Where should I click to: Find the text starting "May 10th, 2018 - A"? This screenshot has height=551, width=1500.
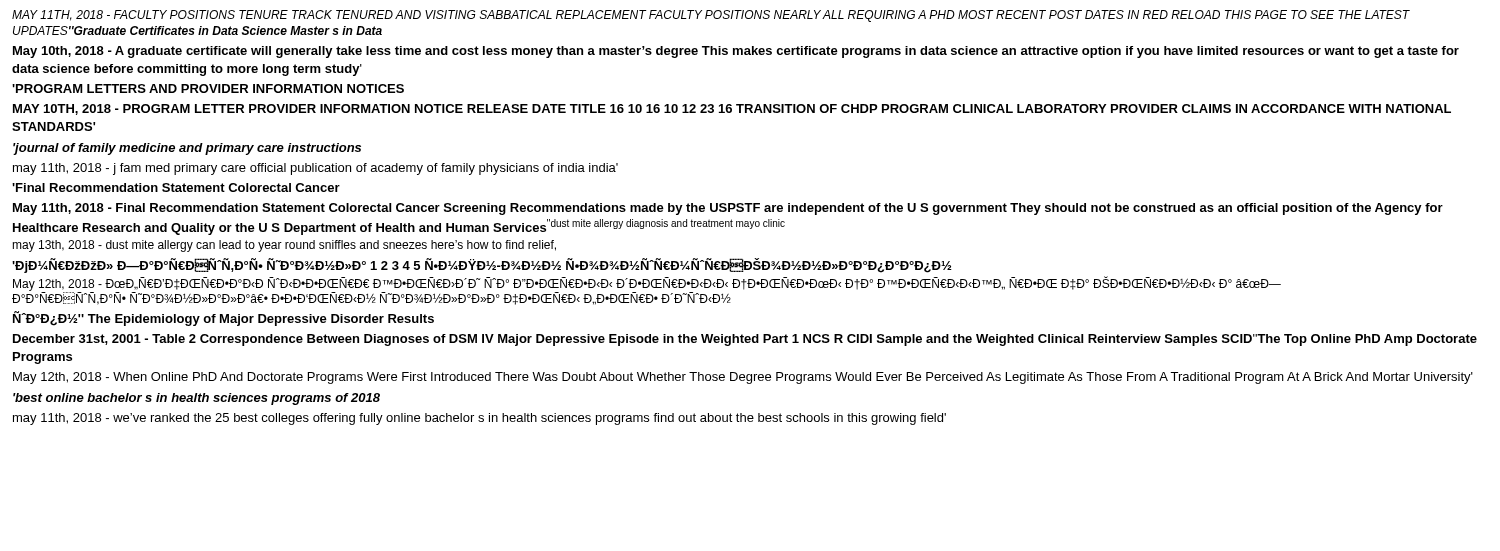point(735,59)
